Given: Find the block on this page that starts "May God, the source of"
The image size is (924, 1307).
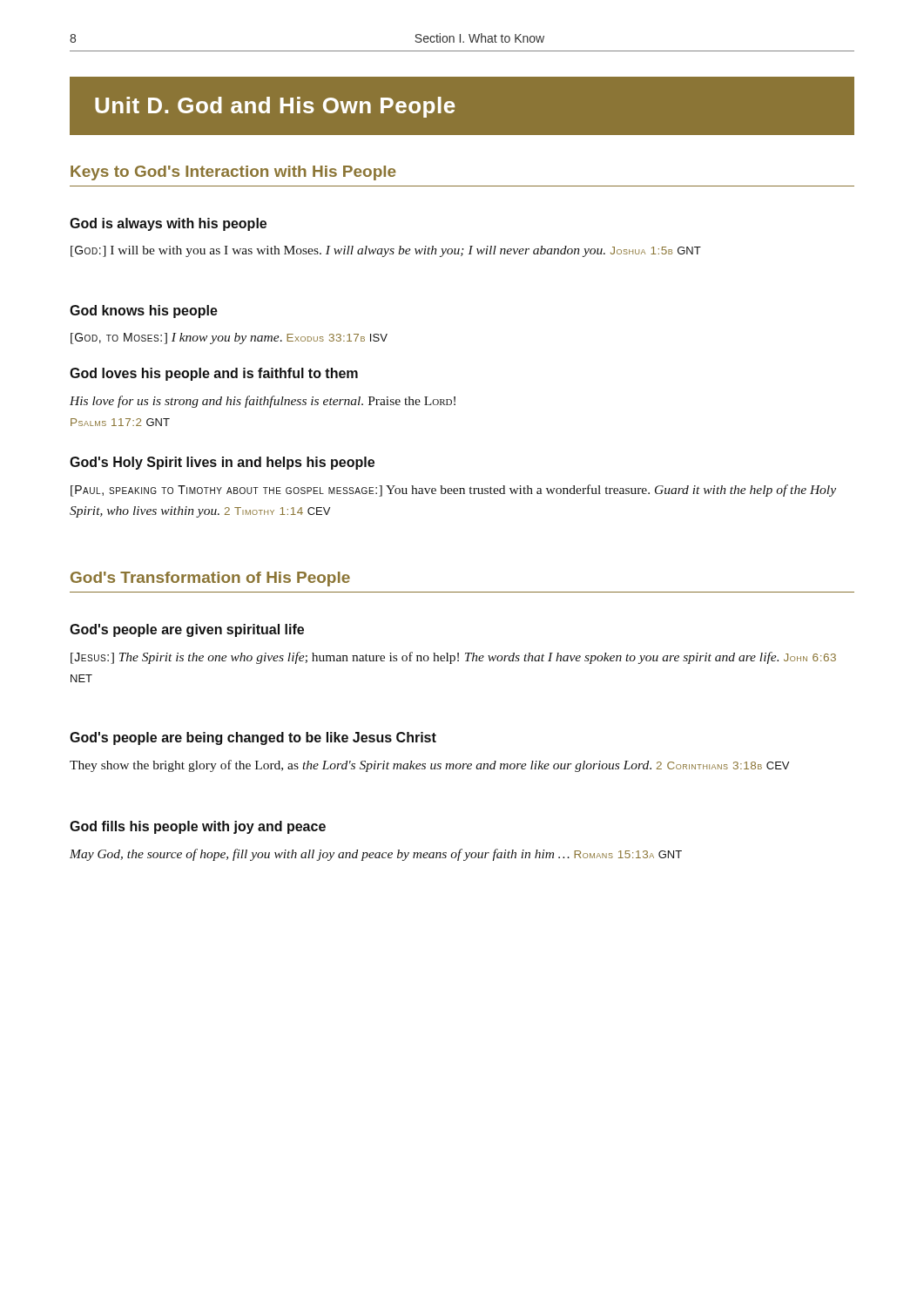Looking at the screenshot, I should tap(376, 853).
